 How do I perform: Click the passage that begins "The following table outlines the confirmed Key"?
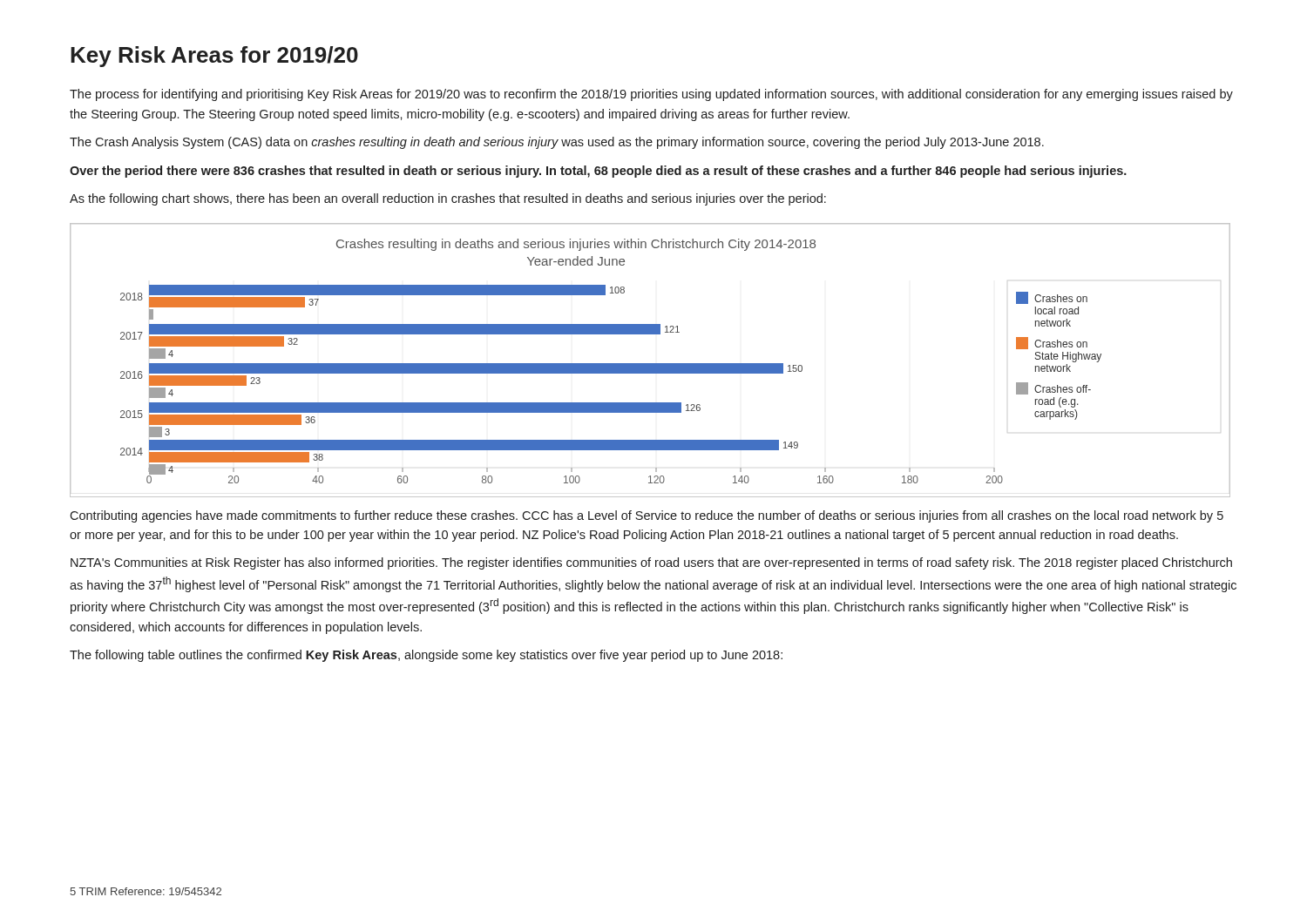click(x=427, y=655)
